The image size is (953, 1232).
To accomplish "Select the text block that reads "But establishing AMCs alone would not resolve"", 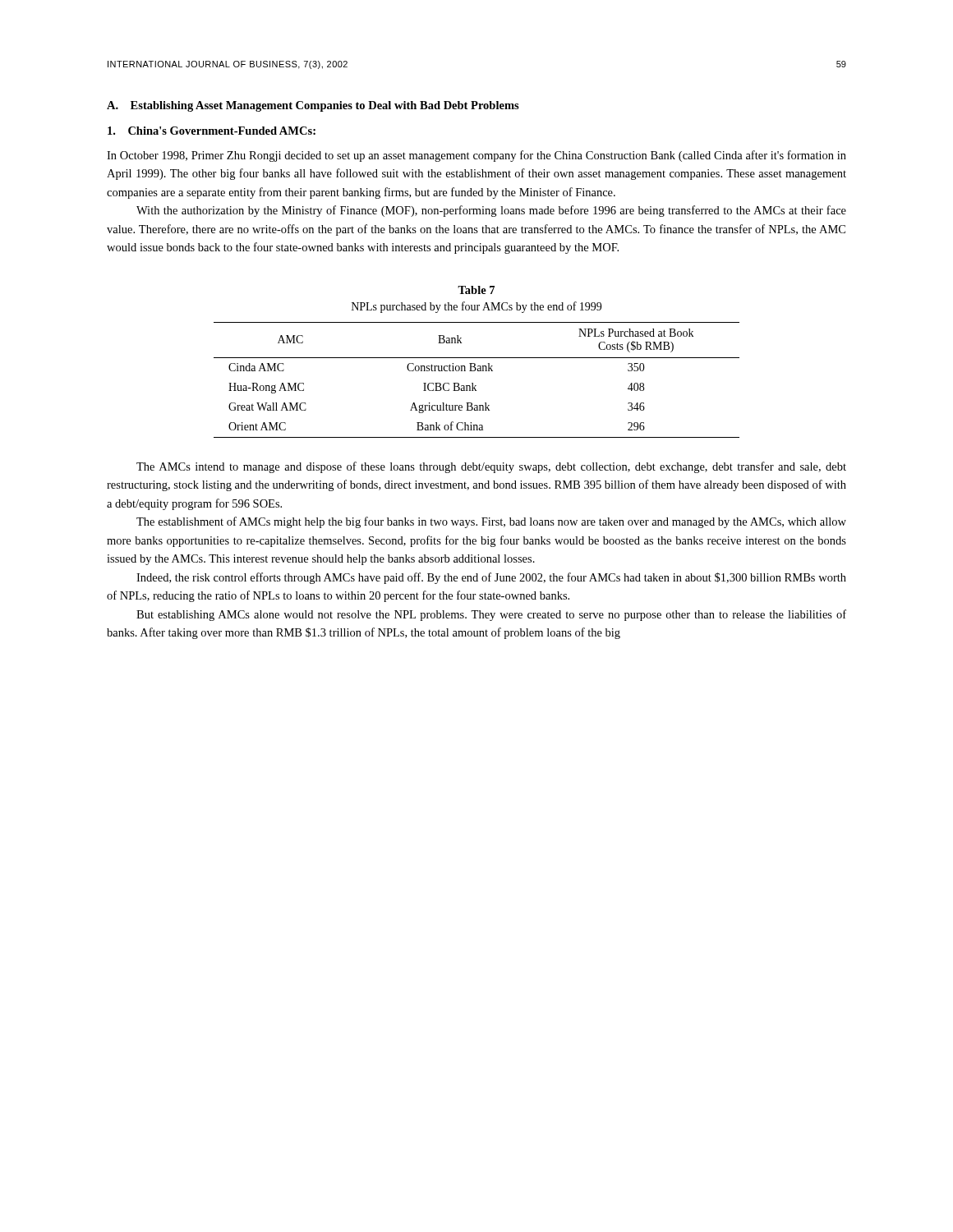I will pyautogui.click(x=476, y=623).
